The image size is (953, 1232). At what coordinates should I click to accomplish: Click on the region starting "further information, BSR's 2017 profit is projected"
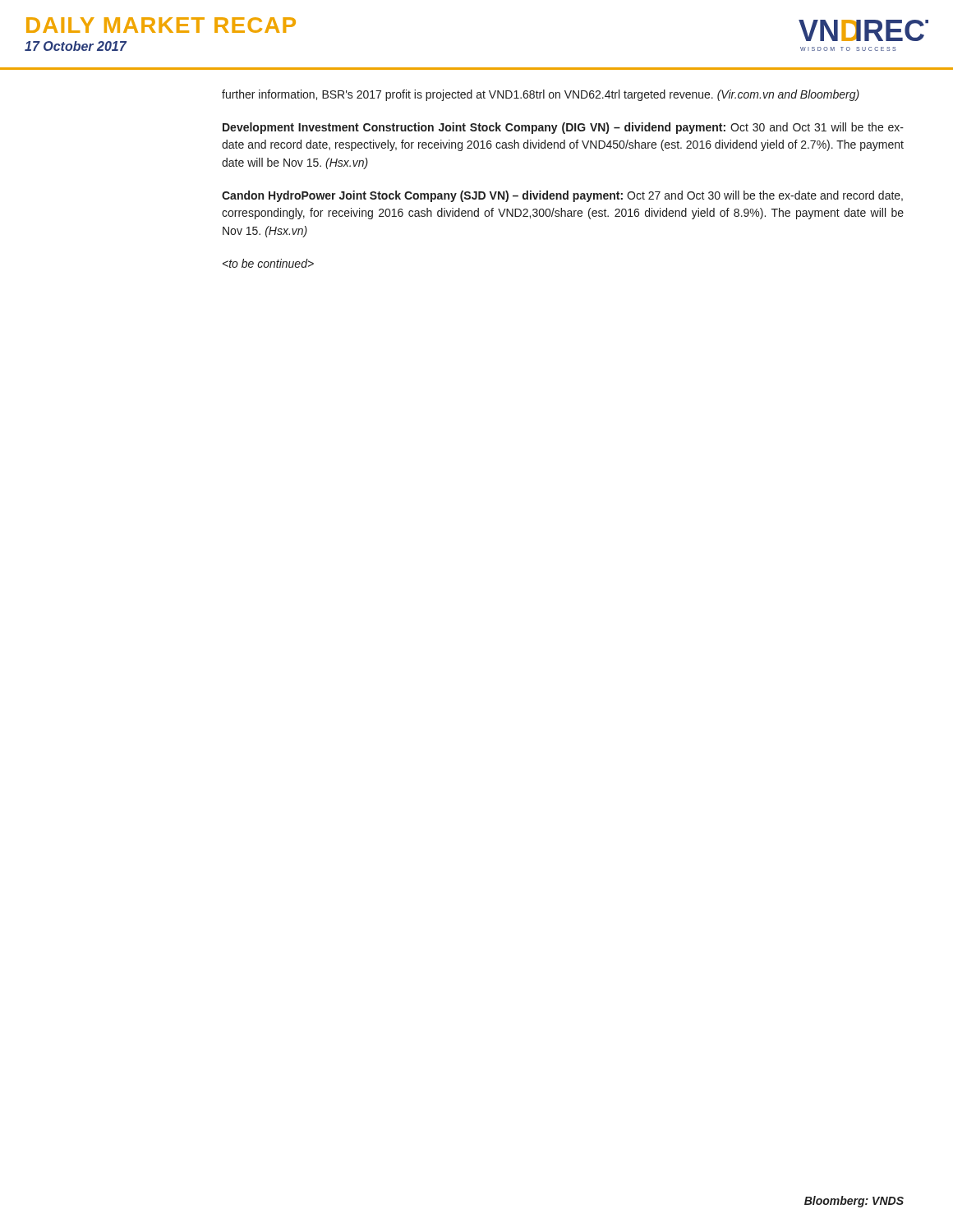pyautogui.click(x=541, y=94)
